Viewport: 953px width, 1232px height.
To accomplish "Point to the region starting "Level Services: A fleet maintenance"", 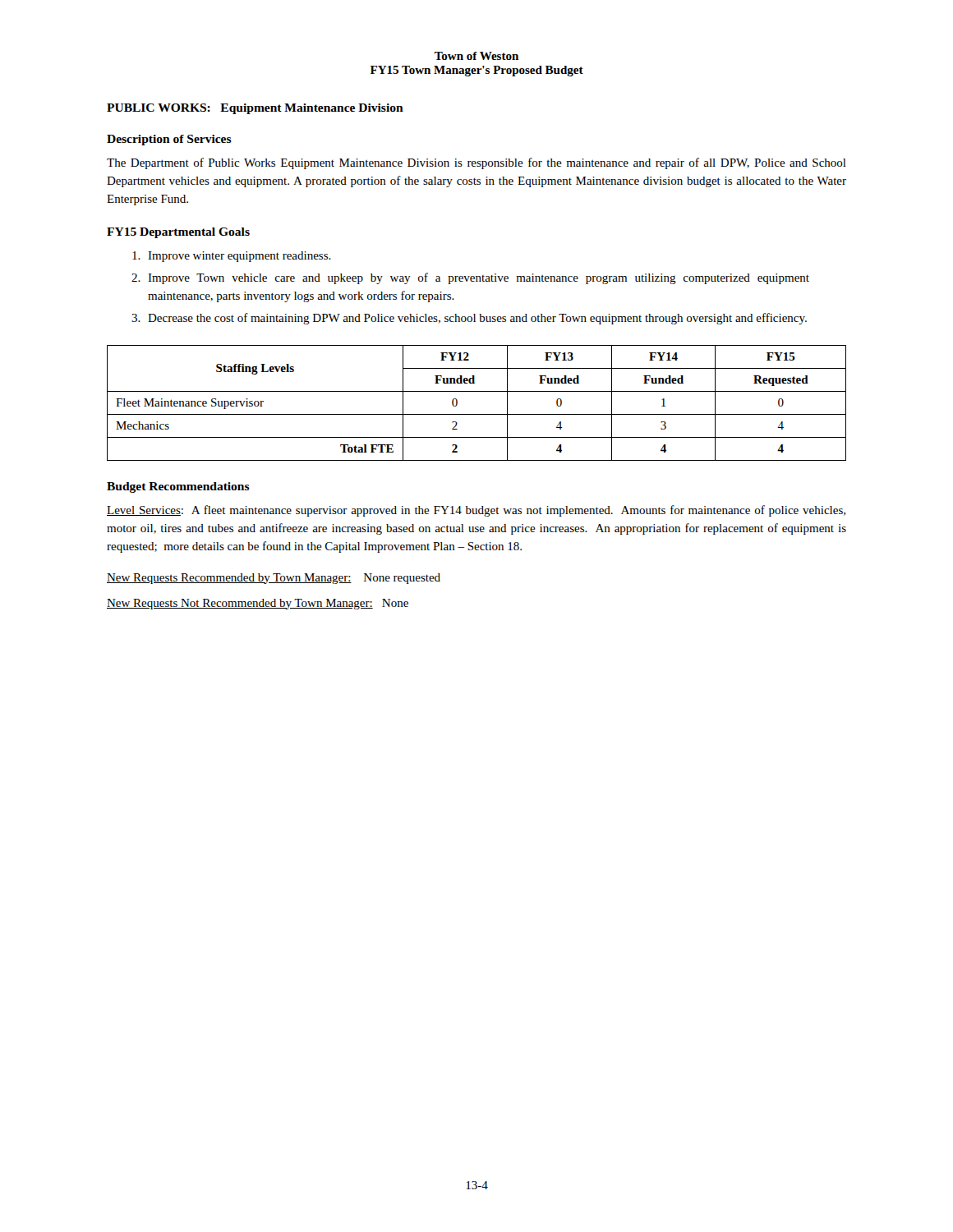I will coord(476,528).
